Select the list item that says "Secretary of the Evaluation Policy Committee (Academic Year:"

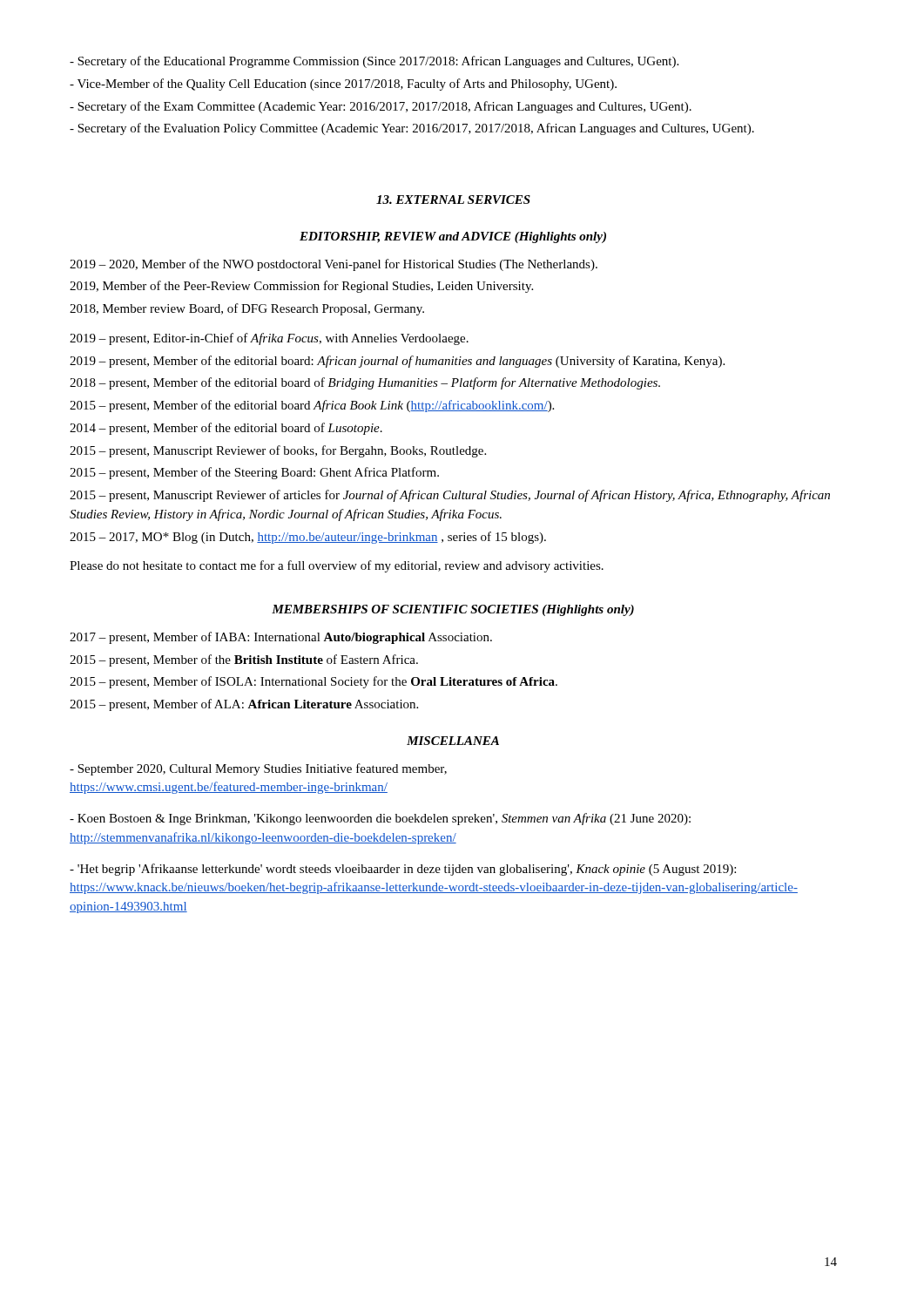tap(412, 128)
